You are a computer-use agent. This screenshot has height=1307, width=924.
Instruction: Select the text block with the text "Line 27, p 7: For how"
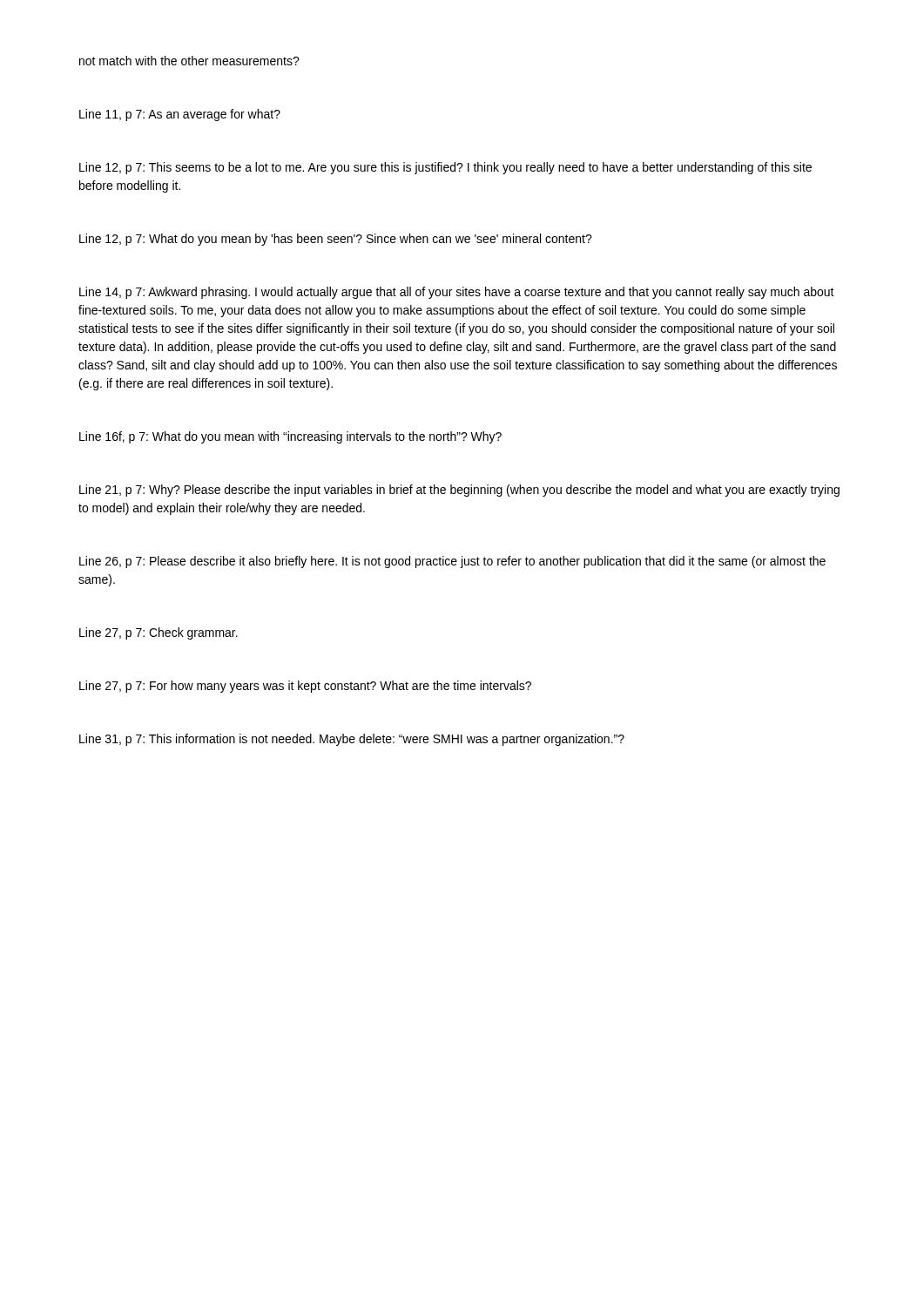coord(305,686)
